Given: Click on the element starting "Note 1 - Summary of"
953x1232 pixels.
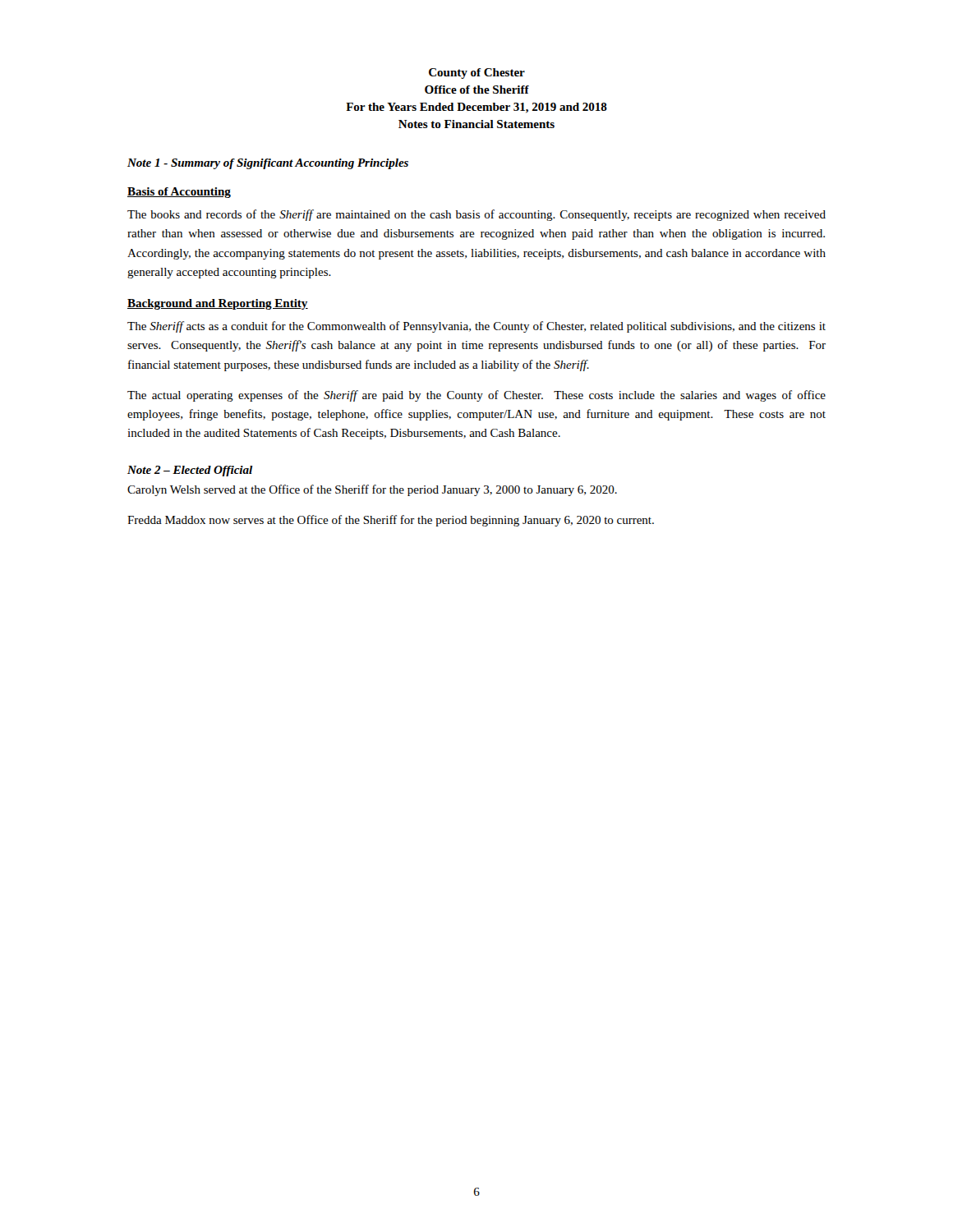Looking at the screenshot, I should pyautogui.click(x=268, y=163).
